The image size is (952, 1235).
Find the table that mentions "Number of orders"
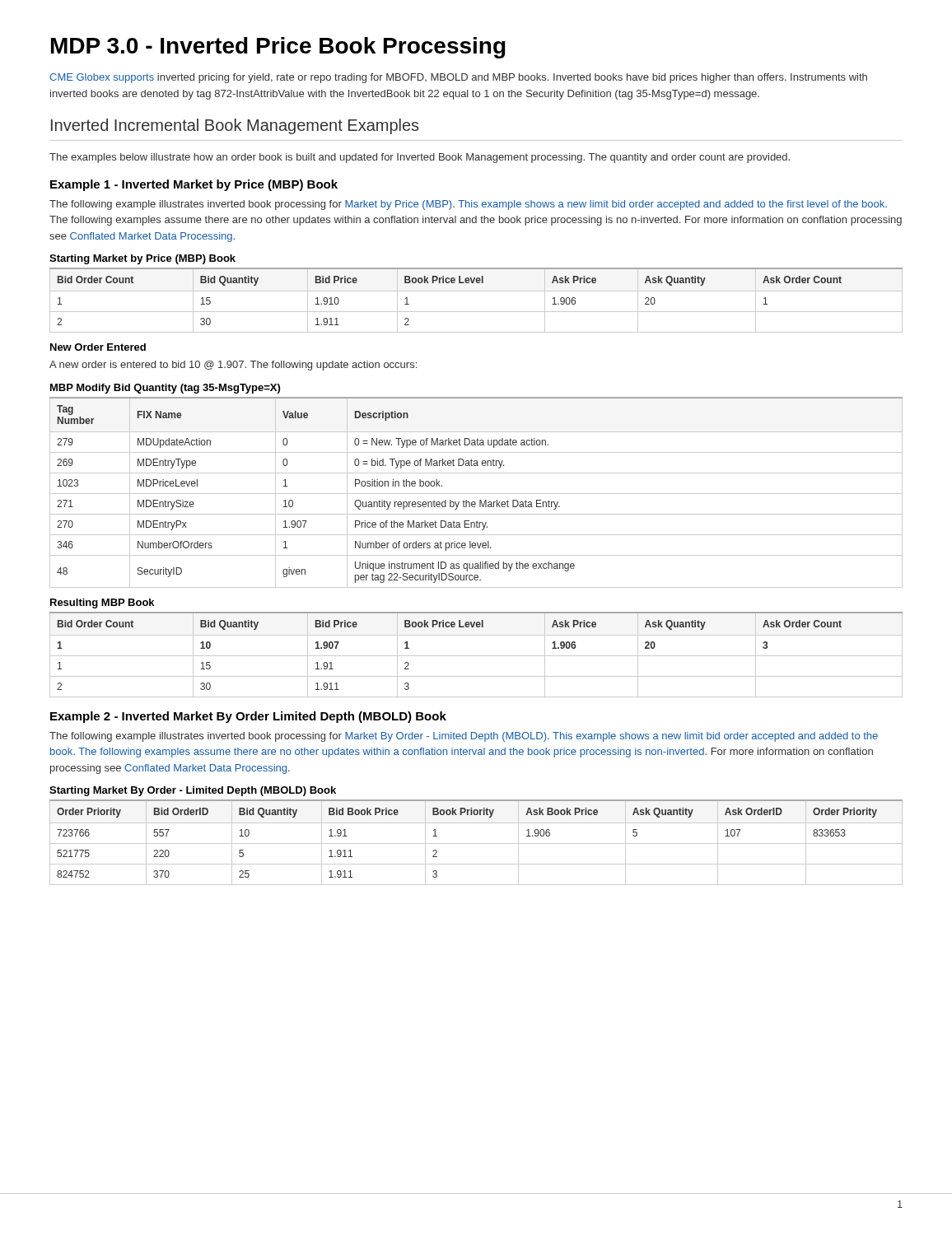tap(476, 492)
